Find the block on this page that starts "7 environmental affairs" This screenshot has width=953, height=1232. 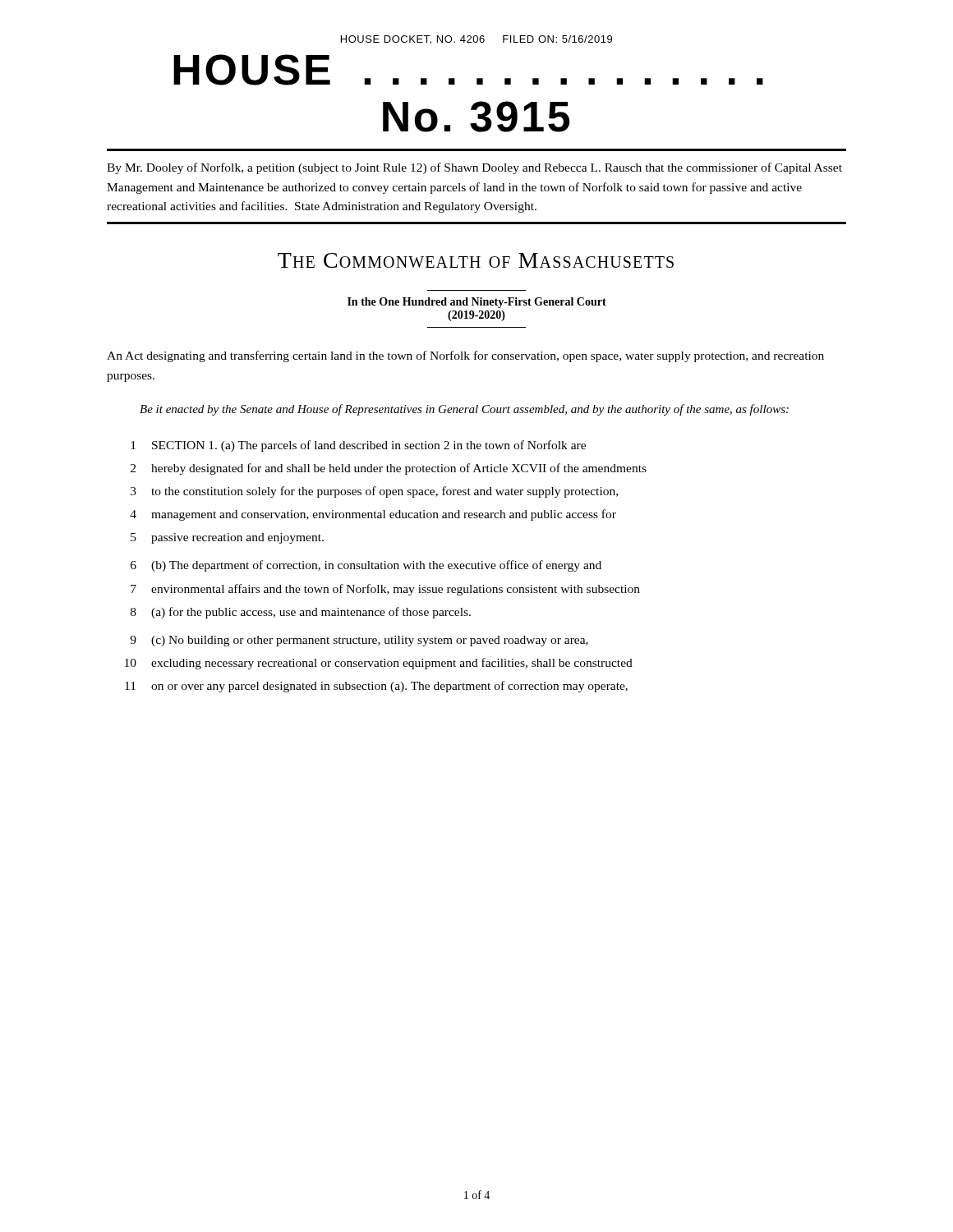point(476,589)
